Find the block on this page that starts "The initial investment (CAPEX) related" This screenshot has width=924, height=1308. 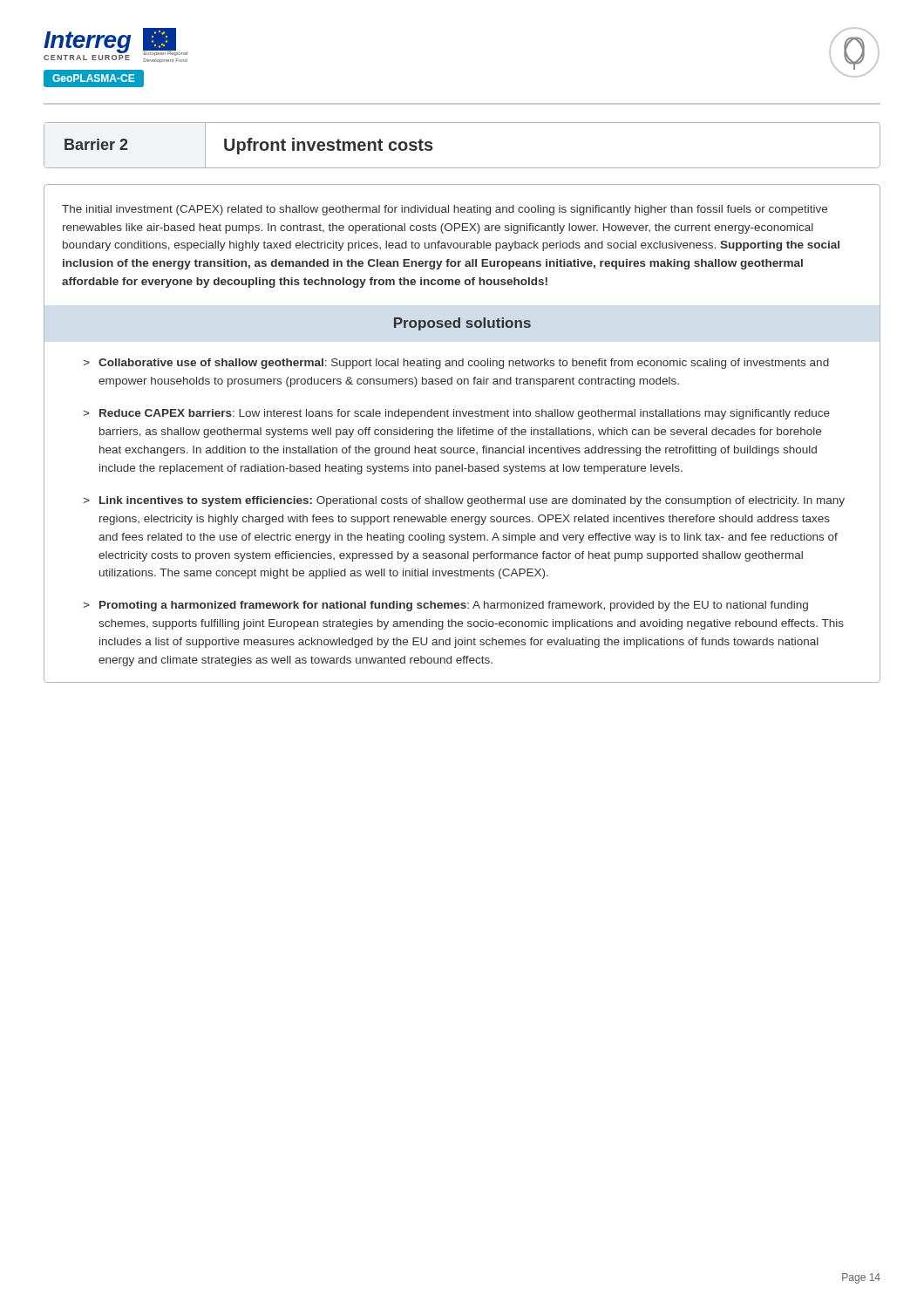(451, 245)
